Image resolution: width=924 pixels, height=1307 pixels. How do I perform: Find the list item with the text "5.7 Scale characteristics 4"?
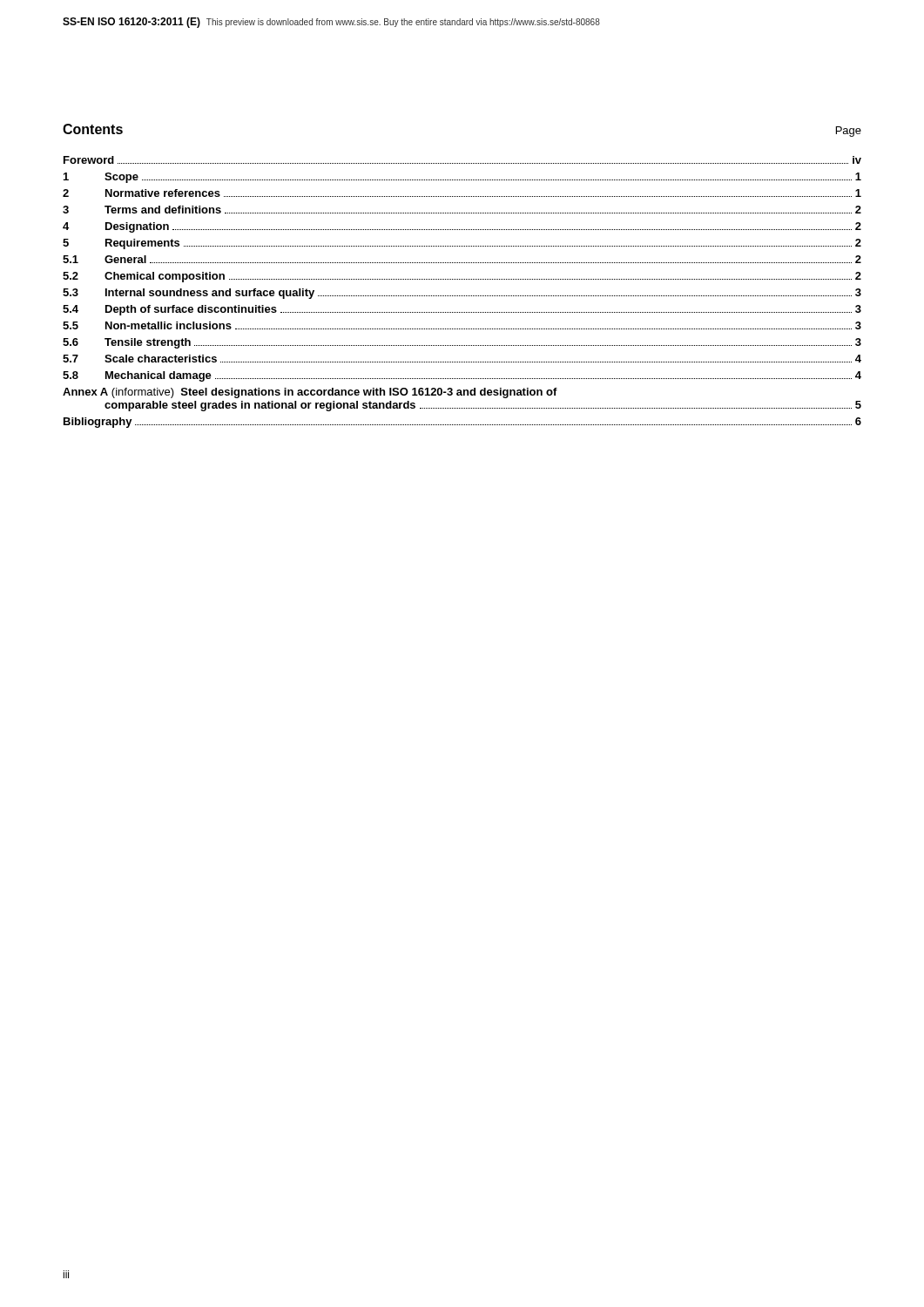pyautogui.click(x=462, y=359)
